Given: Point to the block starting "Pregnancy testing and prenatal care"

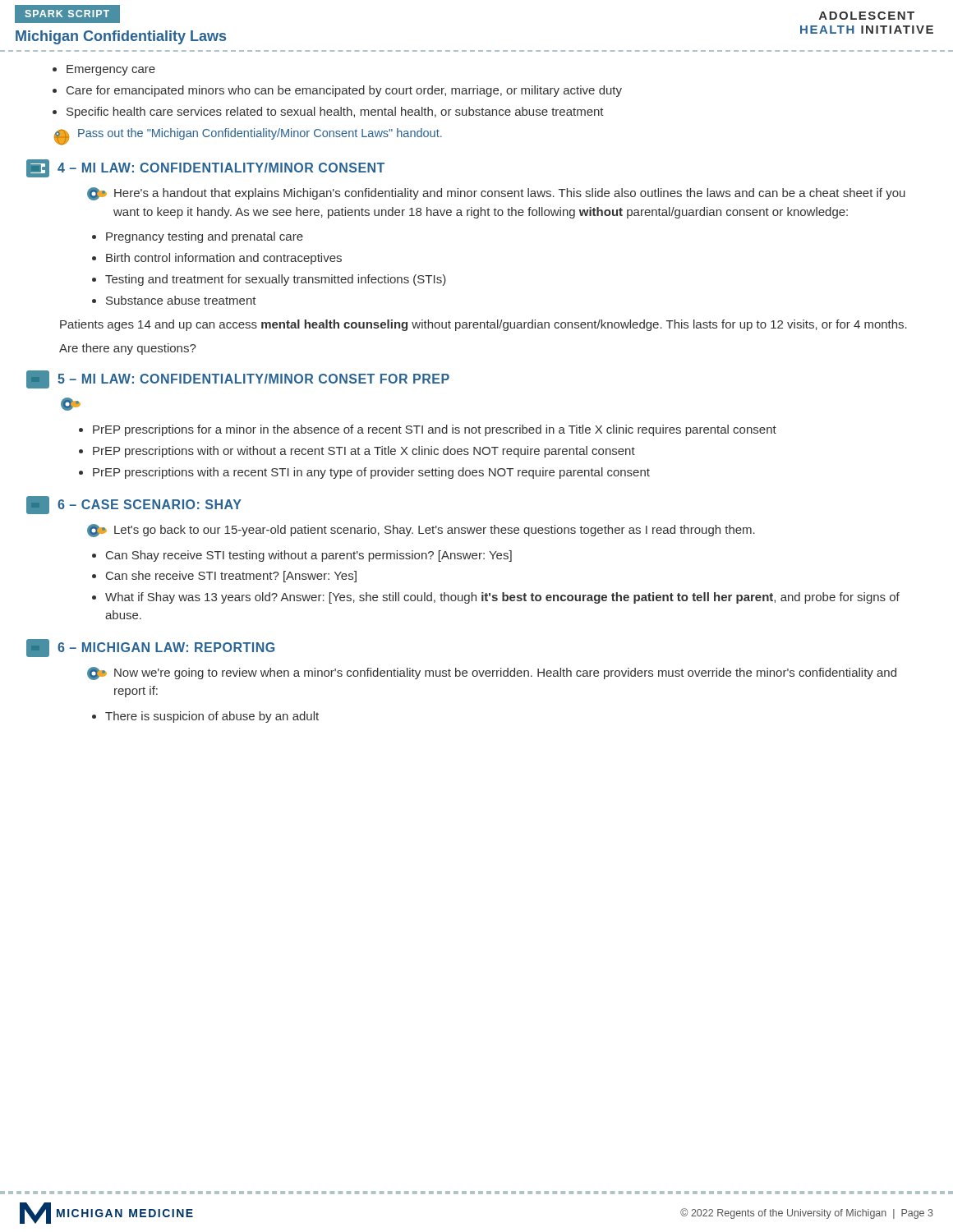Looking at the screenshot, I should pos(204,236).
